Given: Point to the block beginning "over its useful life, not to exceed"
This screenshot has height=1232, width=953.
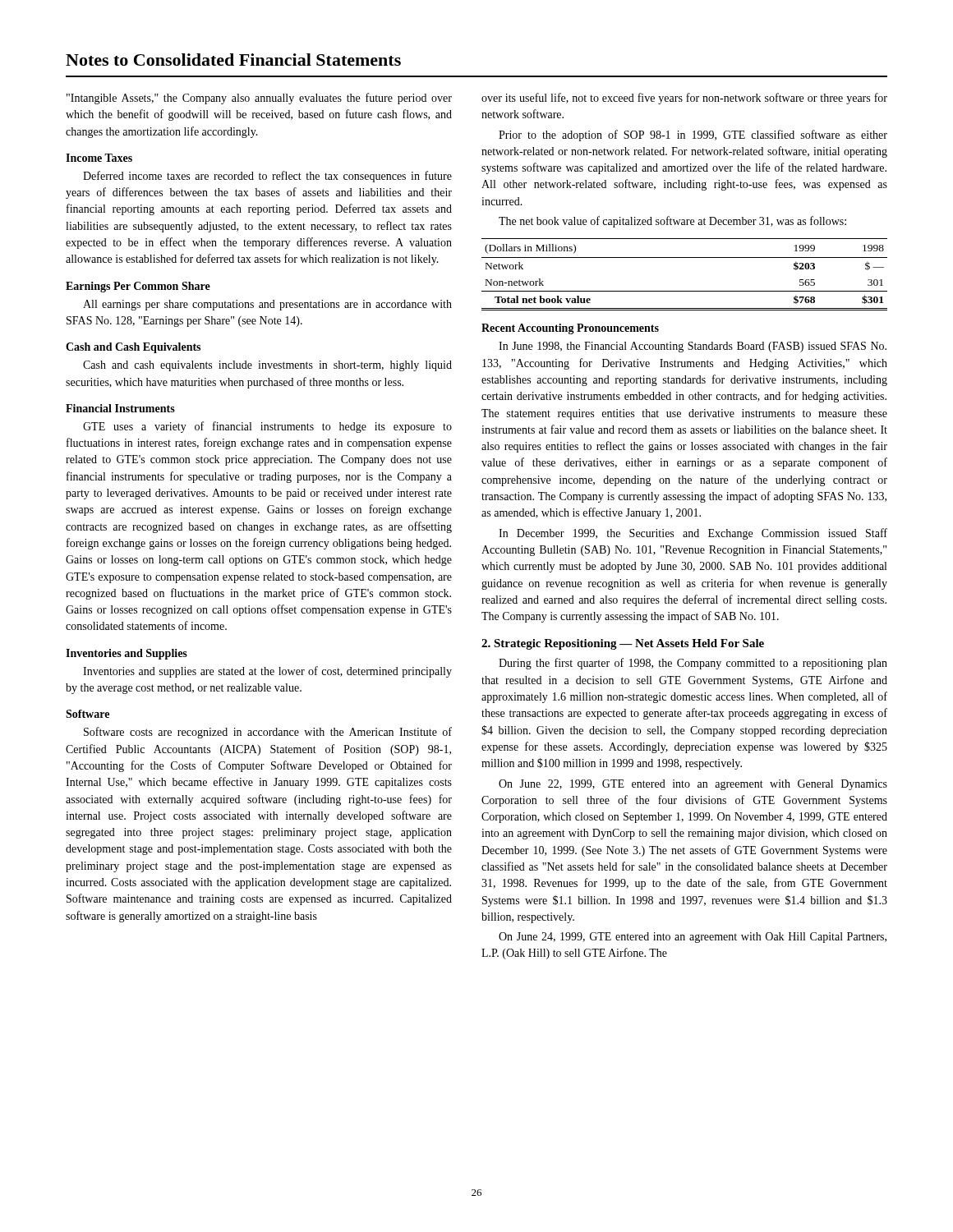Looking at the screenshot, I should pos(684,107).
